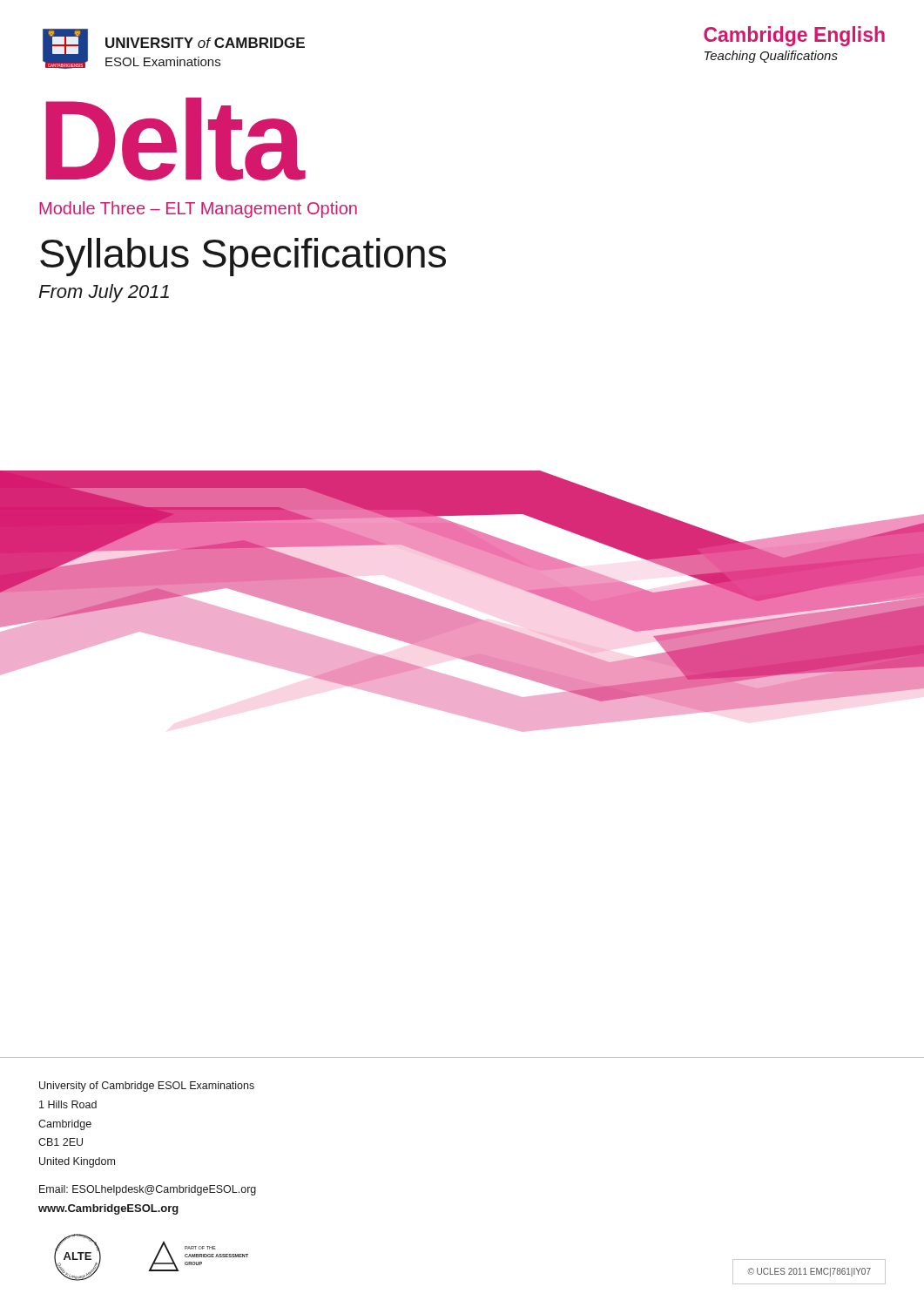Locate the text "Email: ESOLhelpdesk@CambridgeESOL.org"

point(147,1190)
